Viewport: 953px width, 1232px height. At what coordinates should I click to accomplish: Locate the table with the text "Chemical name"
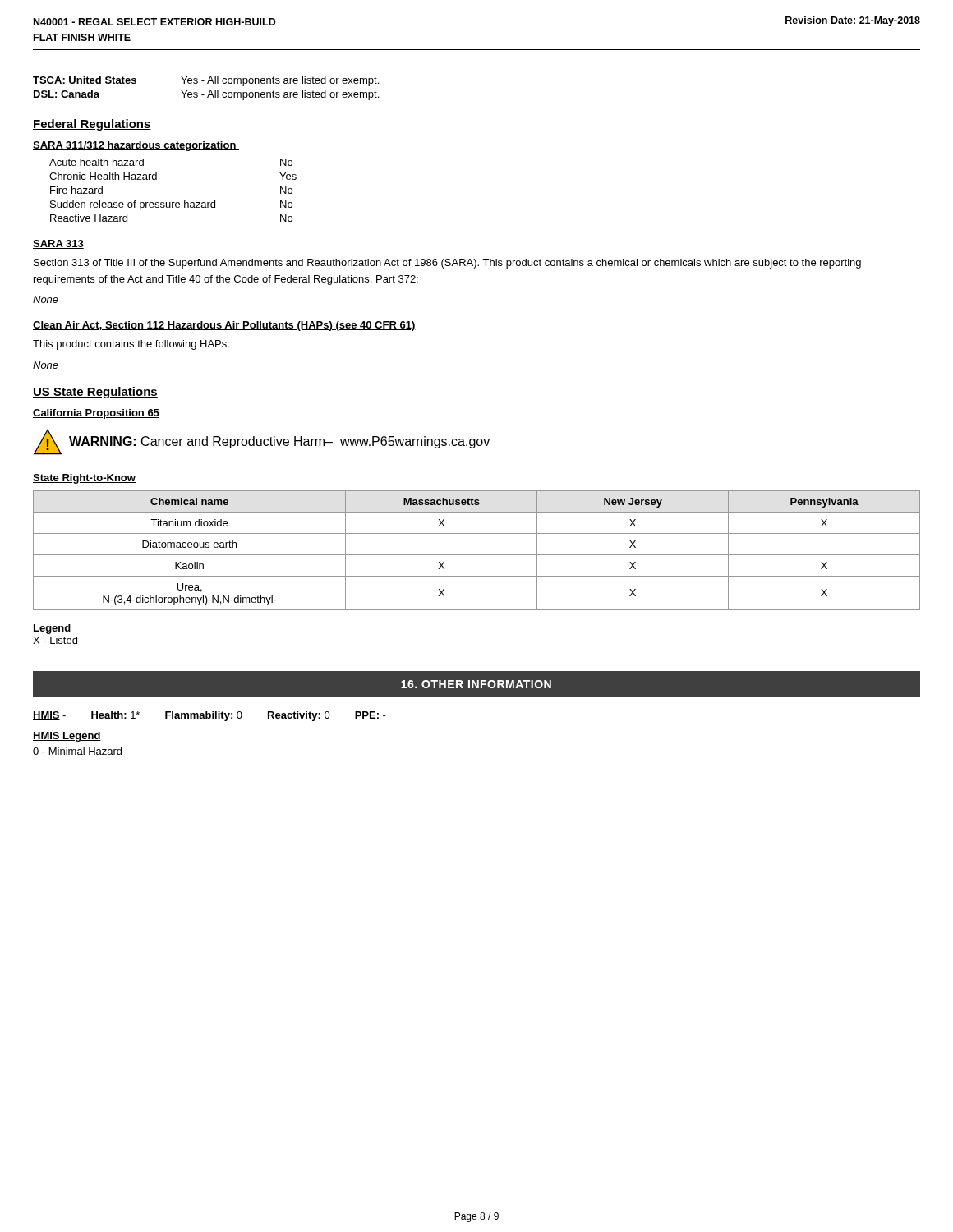coord(476,550)
